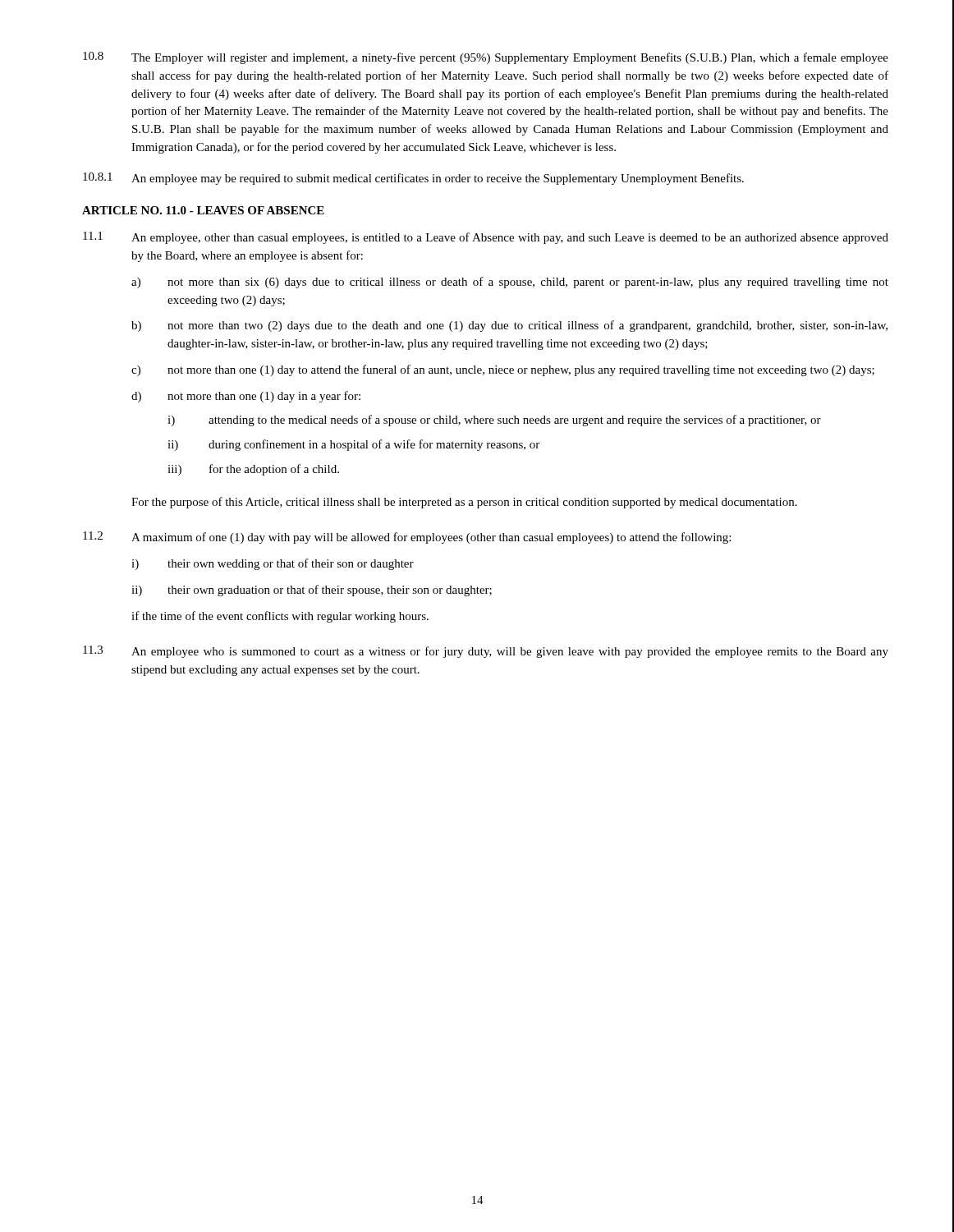Where is the passage that starts "iii) for the adoption of"?
The image size is (954, 1232).
[x=253, y=470]
